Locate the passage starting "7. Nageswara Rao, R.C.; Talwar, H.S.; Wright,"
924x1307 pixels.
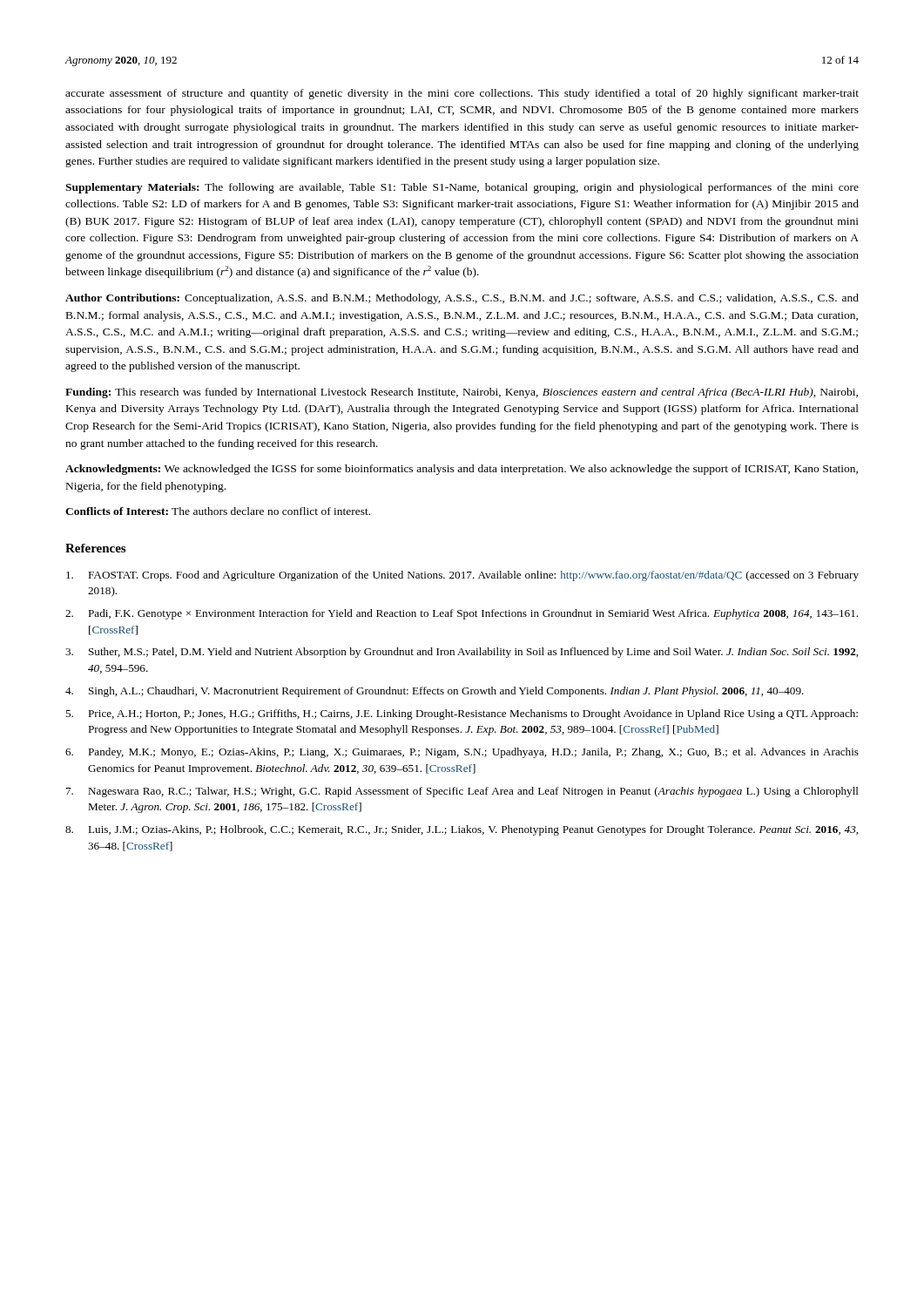click(x=462, y=799)
